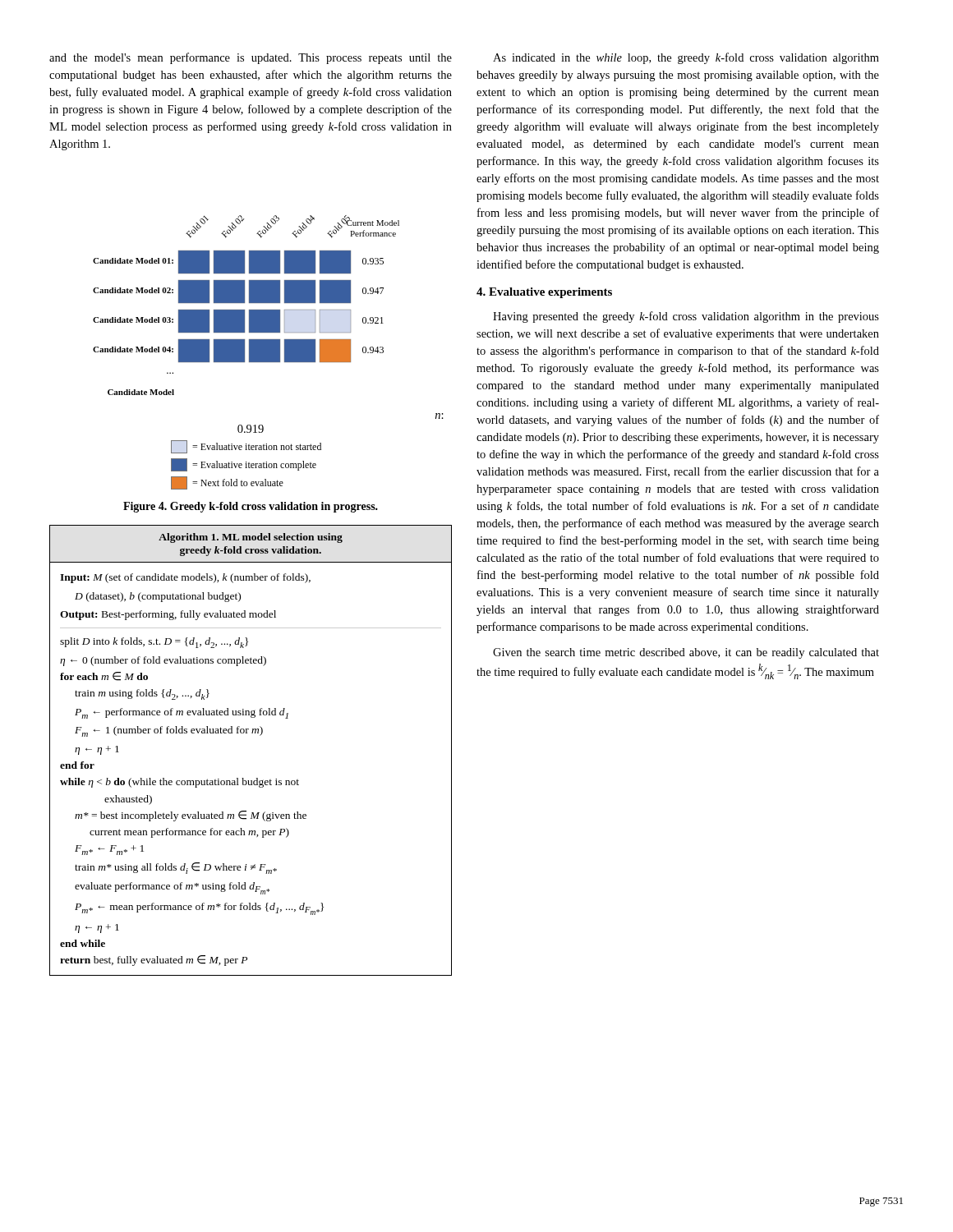953x1232 pixels.
Task: Find the infographic
Action: click(251, 328)
